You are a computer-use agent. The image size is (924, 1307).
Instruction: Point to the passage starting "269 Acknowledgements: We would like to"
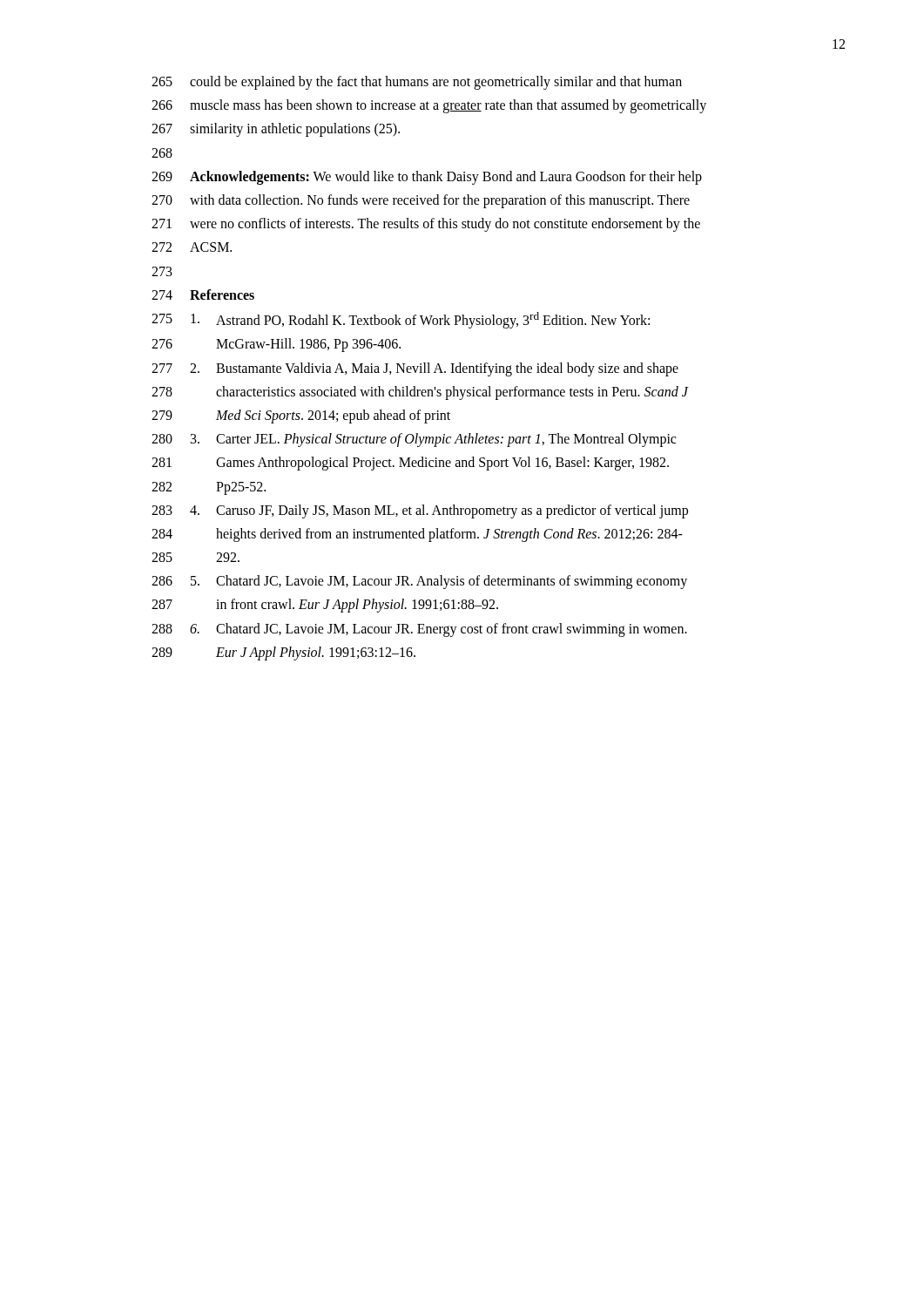488,212
